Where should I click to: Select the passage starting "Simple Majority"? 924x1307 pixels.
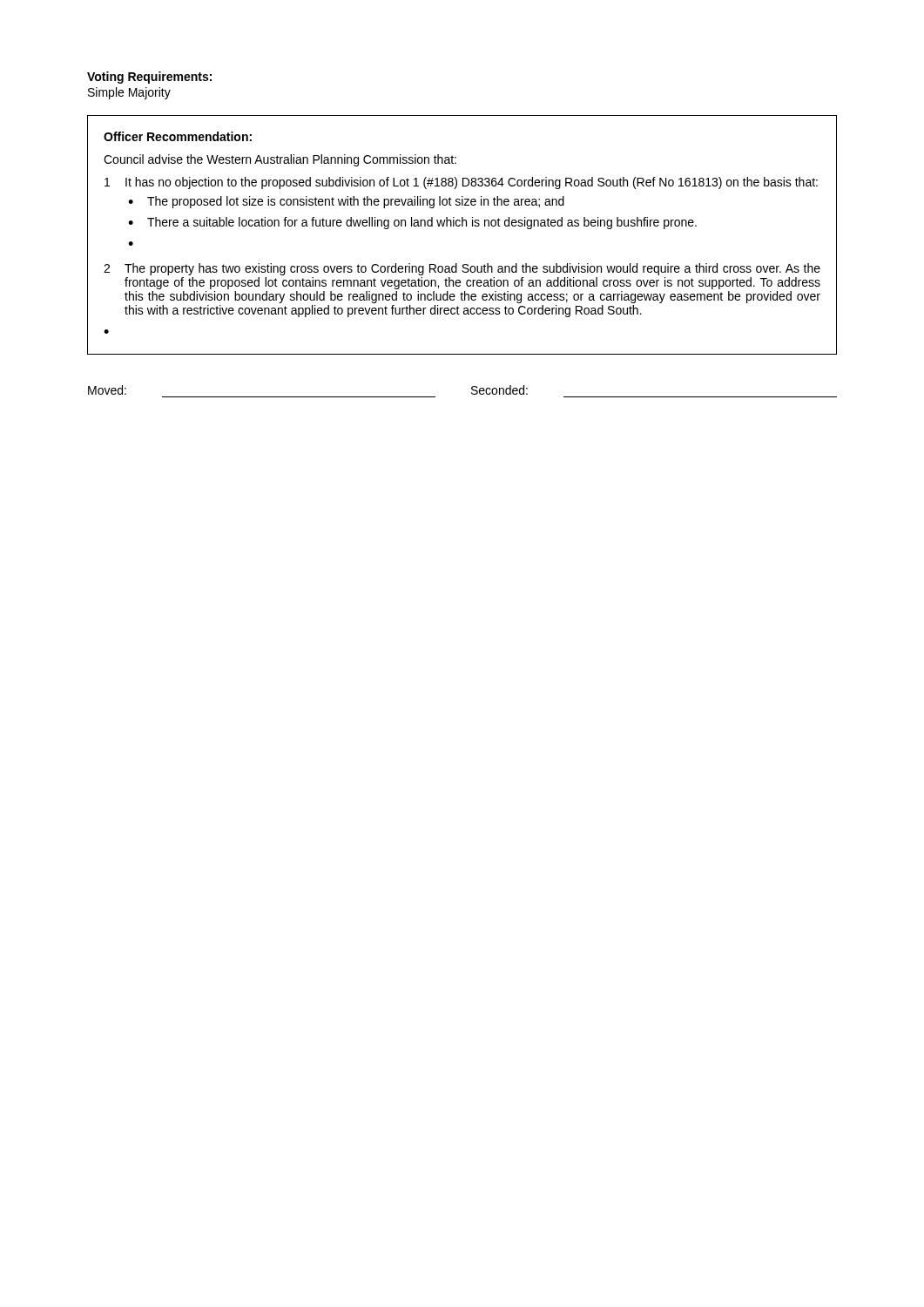tap(129, 92)
